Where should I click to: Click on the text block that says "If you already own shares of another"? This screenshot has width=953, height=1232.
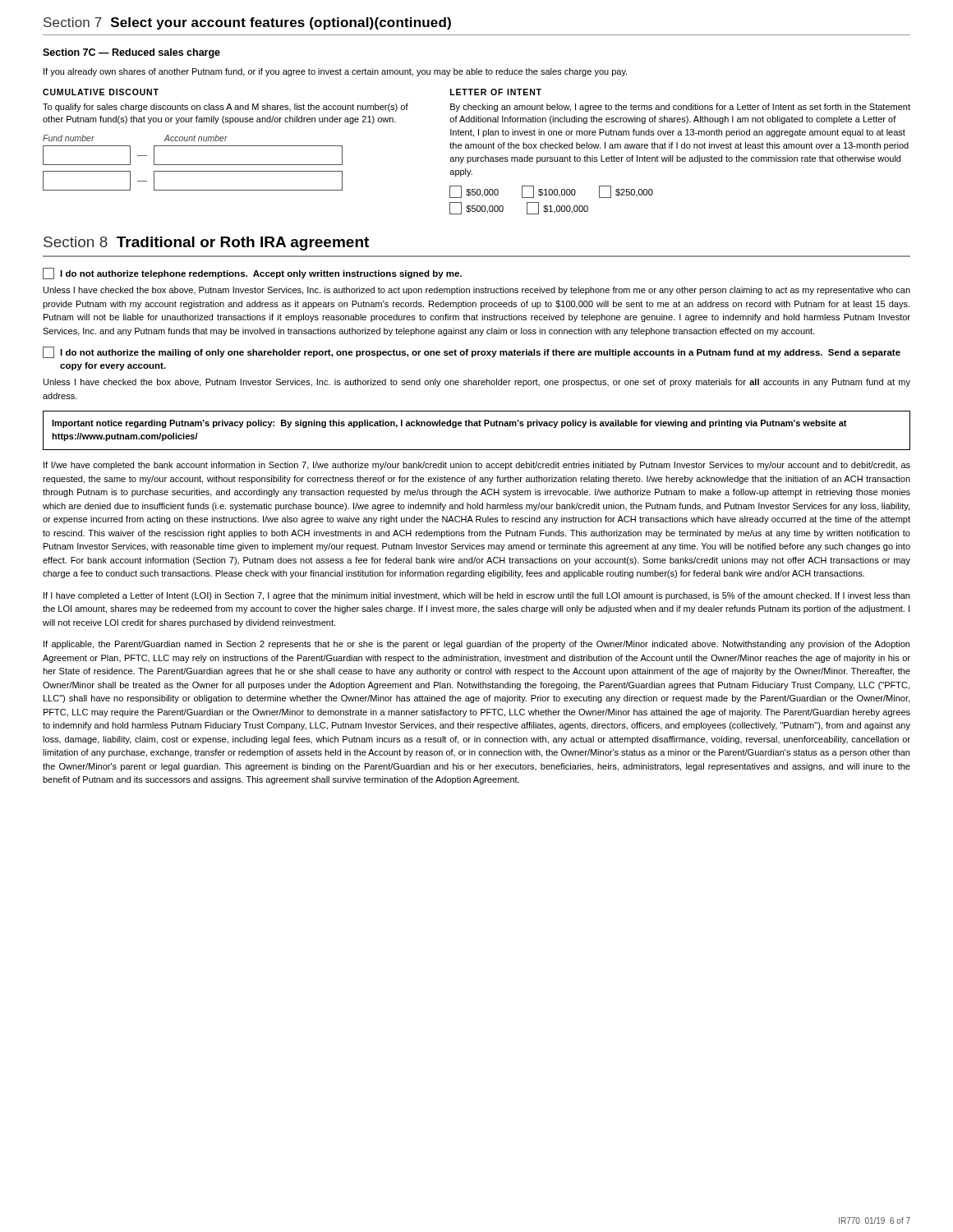coord(335,71)
